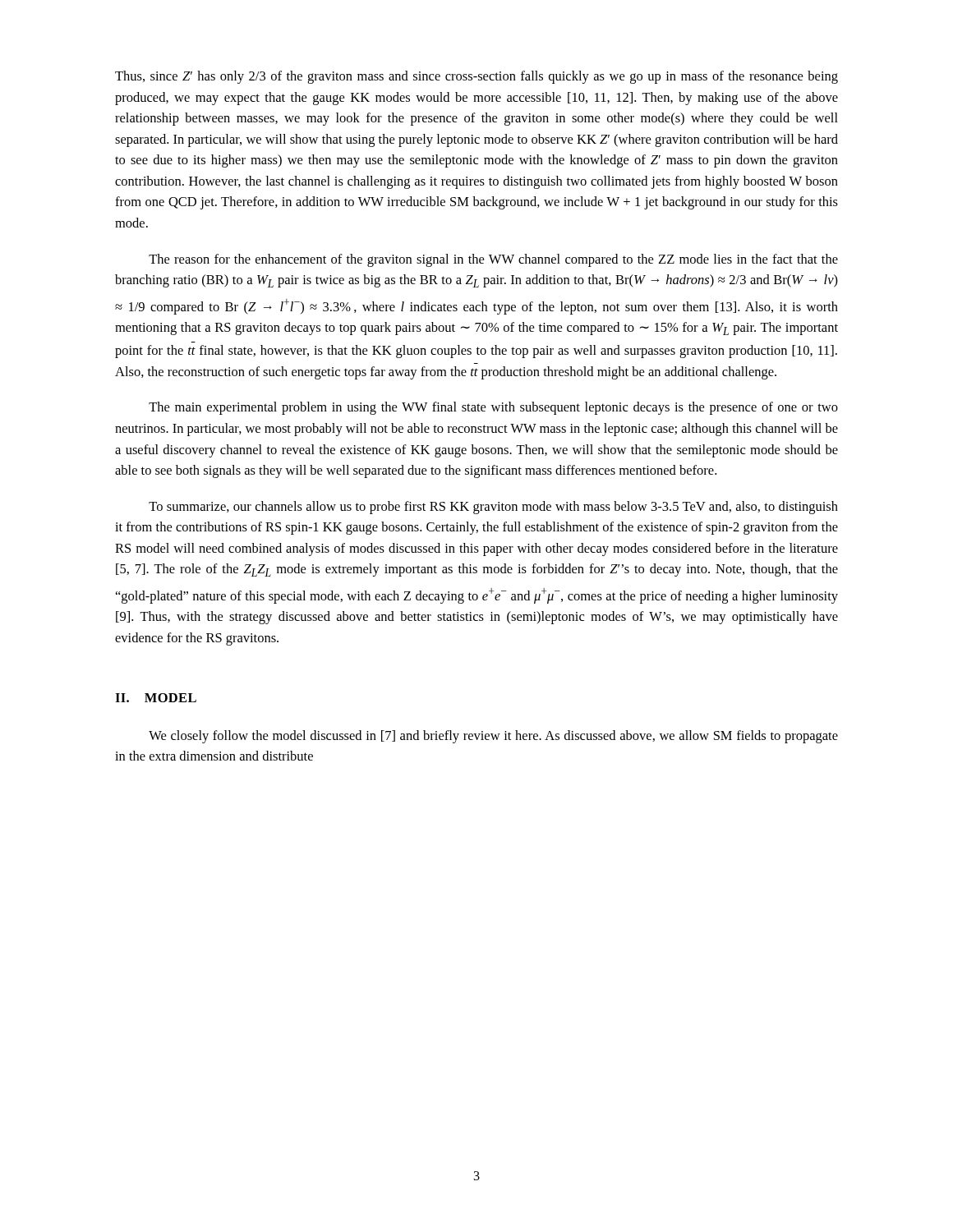Select the region starting "Thus, since Z′ has only 2/3"
Viewport: 953px width, 1232px height.
pyautogui.click(x=476, y=149)
